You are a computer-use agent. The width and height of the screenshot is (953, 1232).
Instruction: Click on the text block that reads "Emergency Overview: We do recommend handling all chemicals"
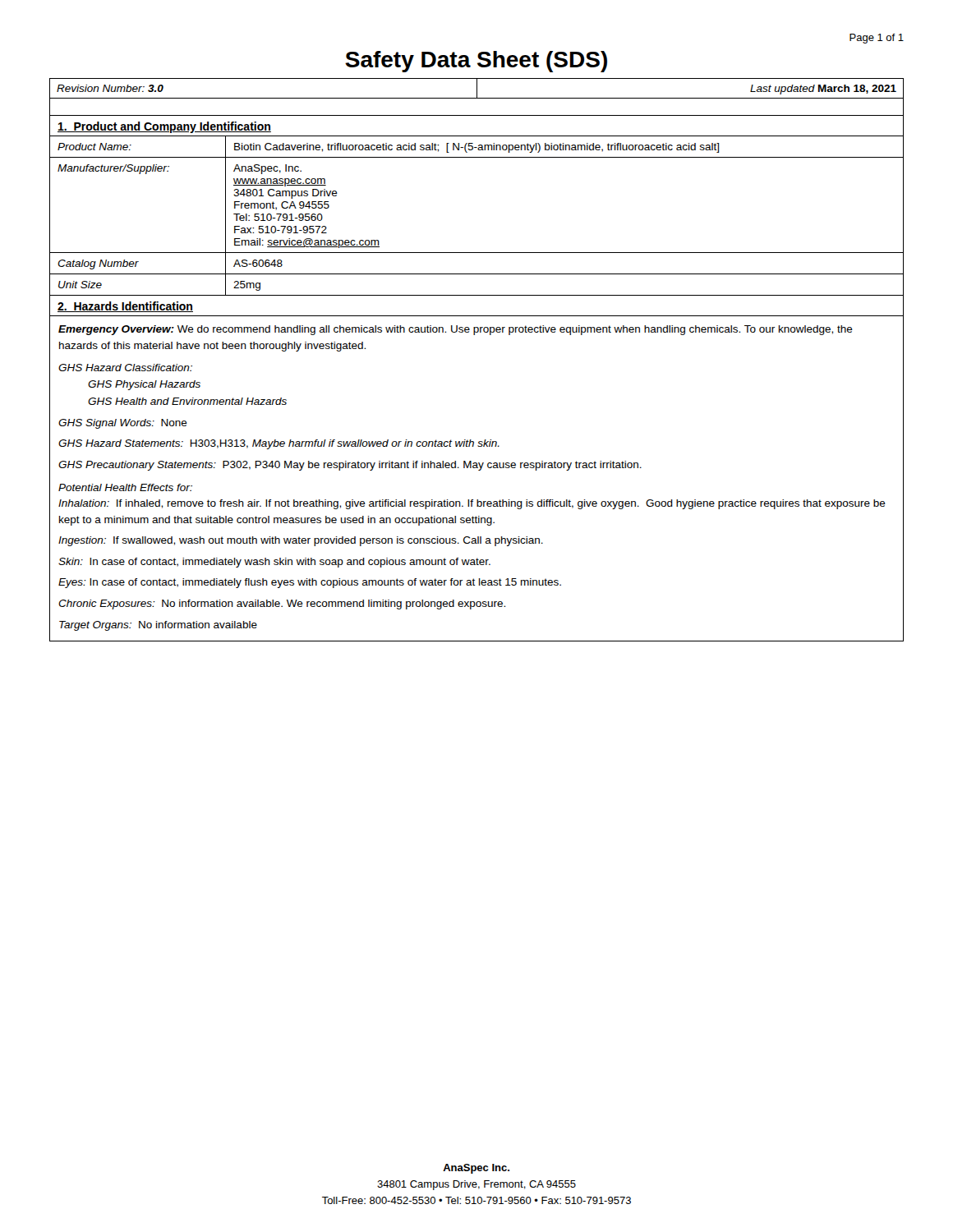coord(455,337)
